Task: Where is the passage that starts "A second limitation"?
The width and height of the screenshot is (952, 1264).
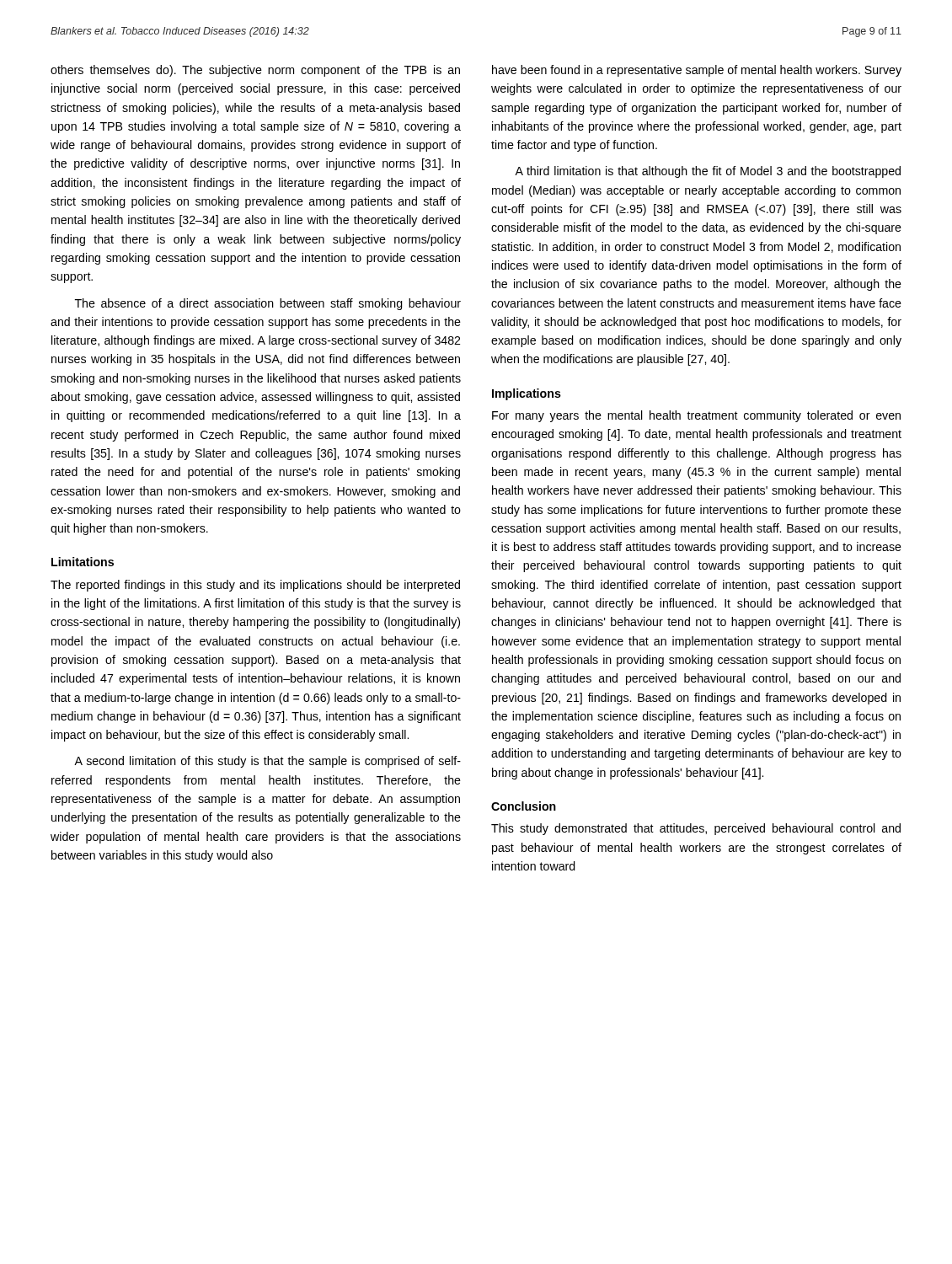Action: tap(256, 808)
